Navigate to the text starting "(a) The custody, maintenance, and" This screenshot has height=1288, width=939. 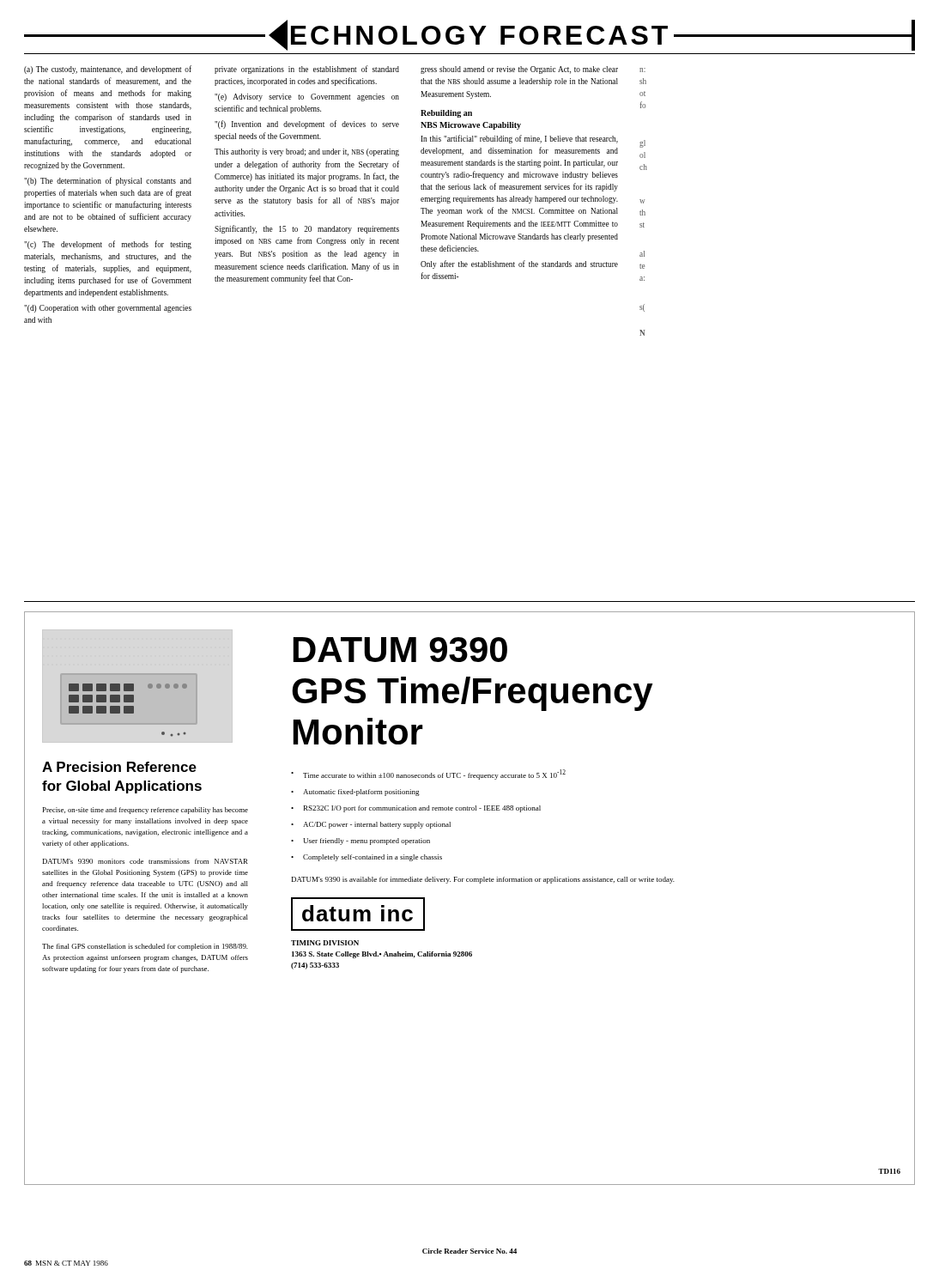(x=108, y=195)
